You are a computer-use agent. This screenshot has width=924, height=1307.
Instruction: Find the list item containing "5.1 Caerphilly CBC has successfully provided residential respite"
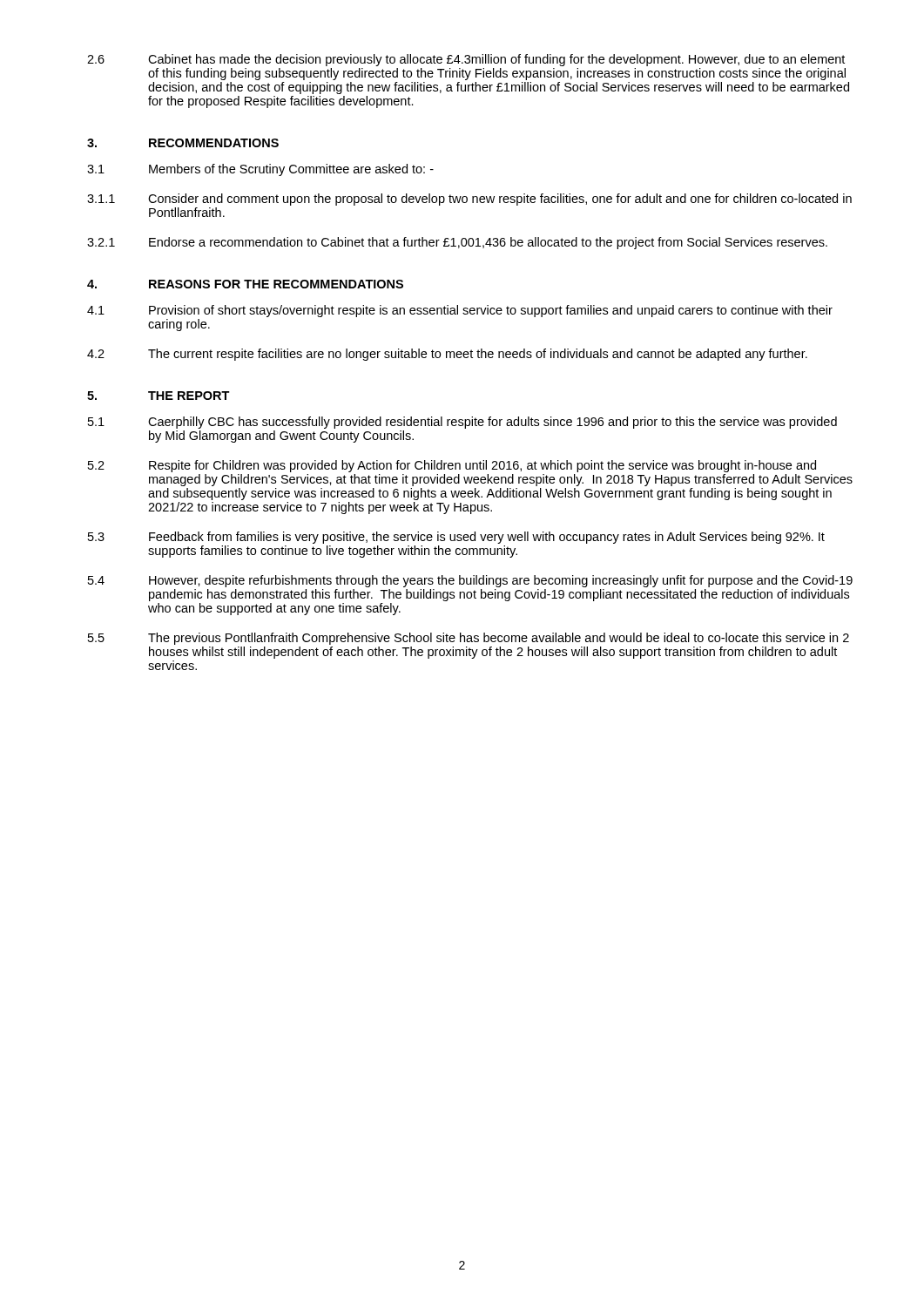470,429
